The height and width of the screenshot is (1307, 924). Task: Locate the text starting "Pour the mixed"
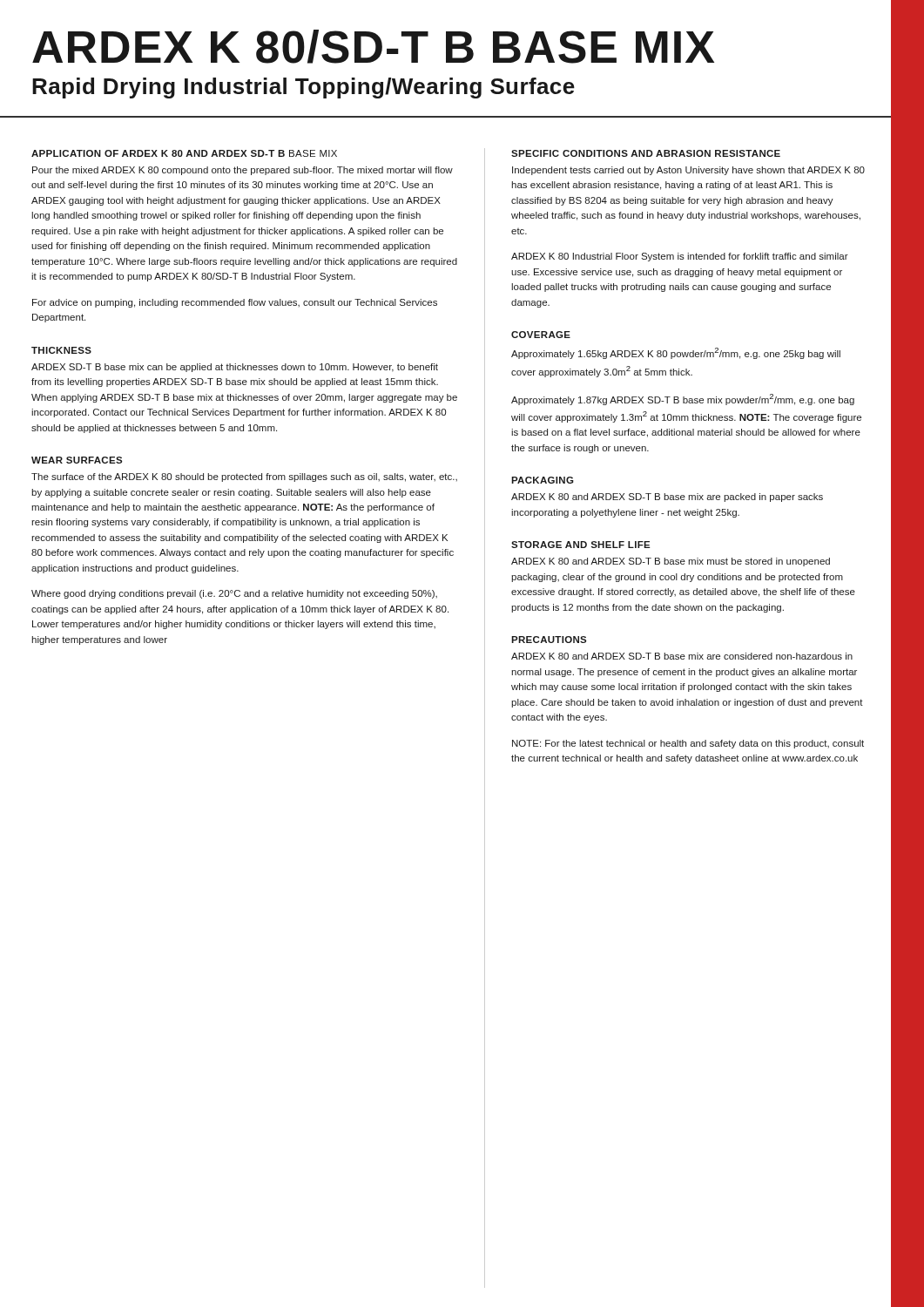pyautogui.click(x=244, y=223)
